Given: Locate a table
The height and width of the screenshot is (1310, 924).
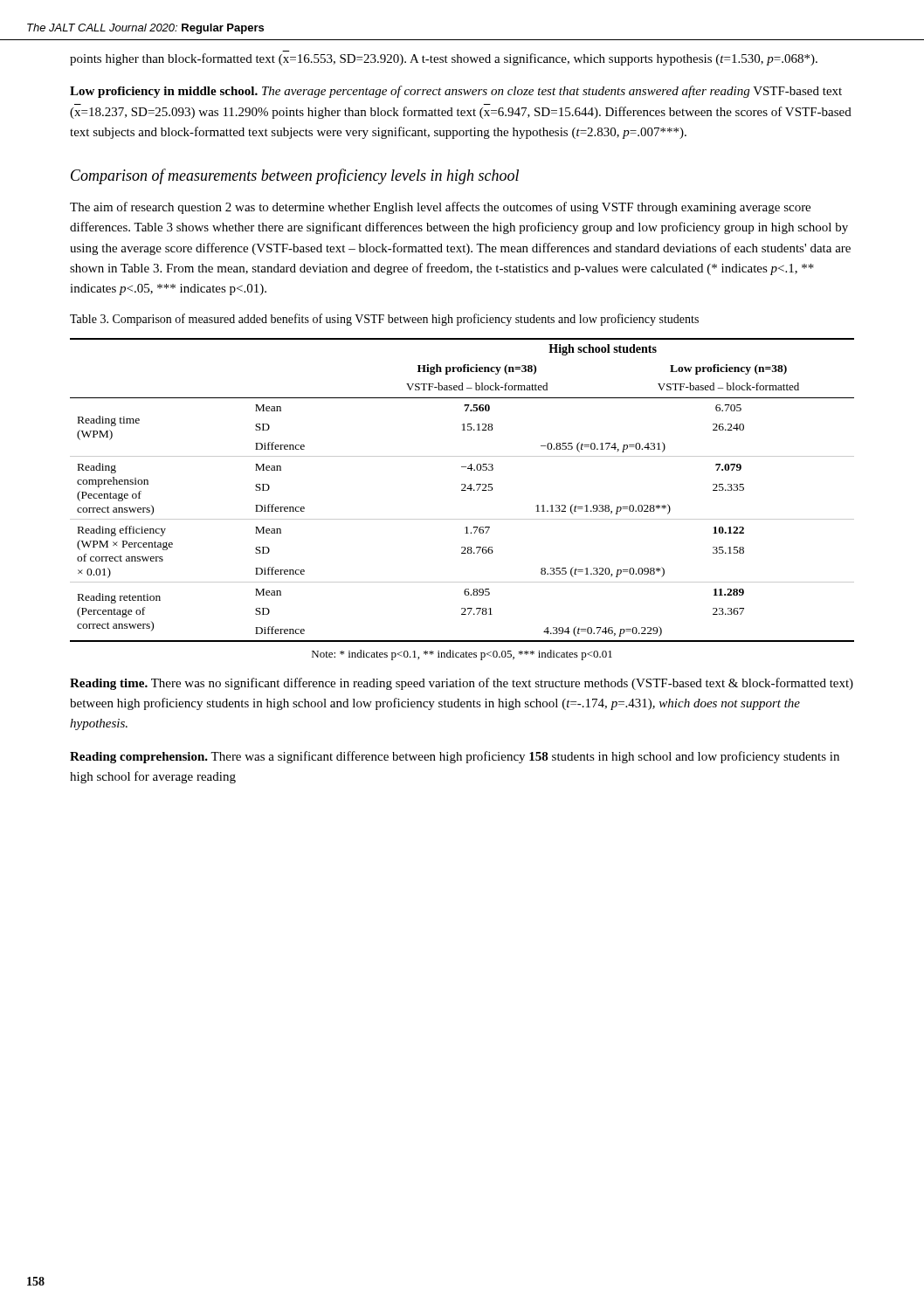Looking at the screenshot, I should [x=462, y=490].
